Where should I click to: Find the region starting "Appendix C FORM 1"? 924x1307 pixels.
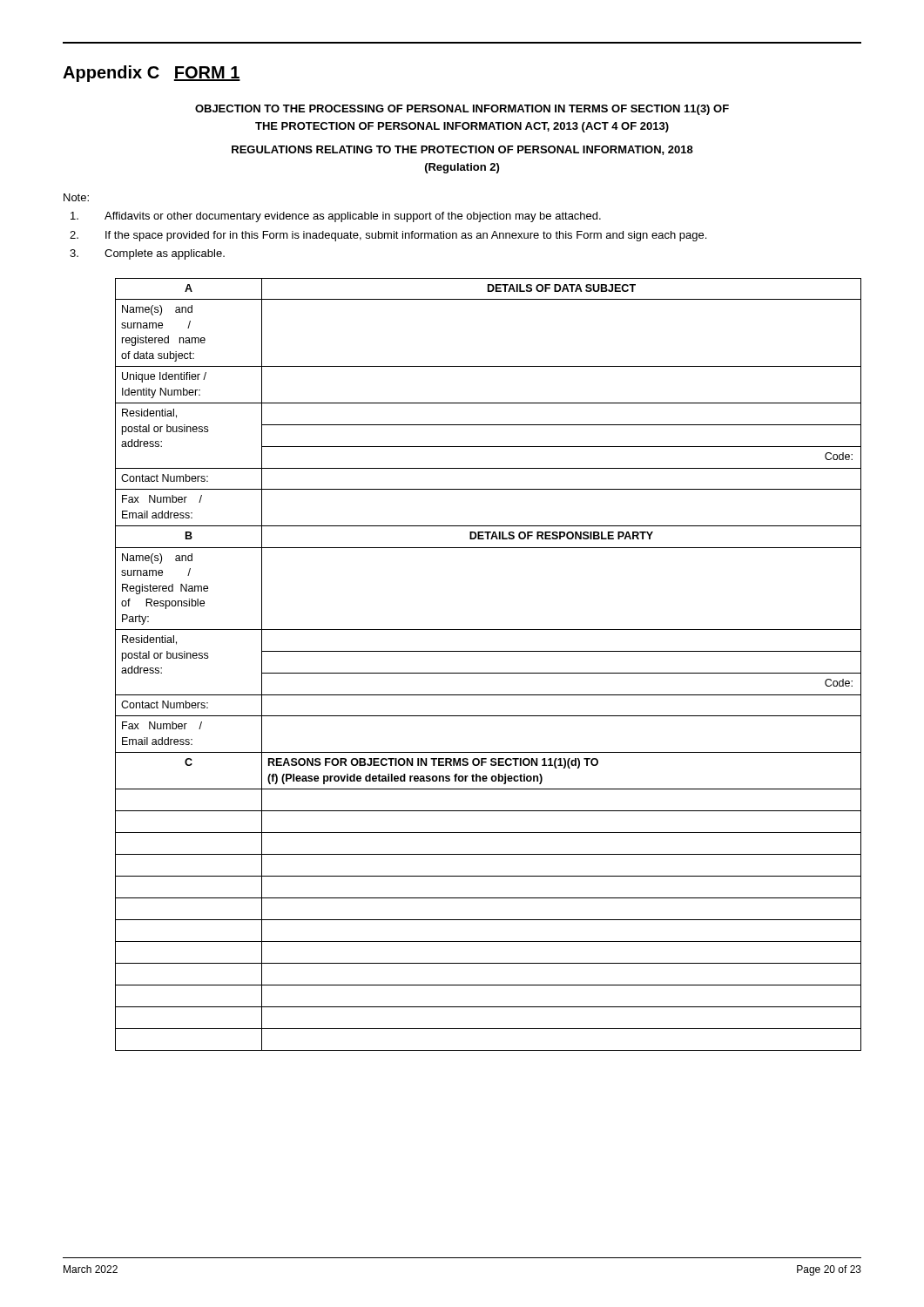pos(151,73)
